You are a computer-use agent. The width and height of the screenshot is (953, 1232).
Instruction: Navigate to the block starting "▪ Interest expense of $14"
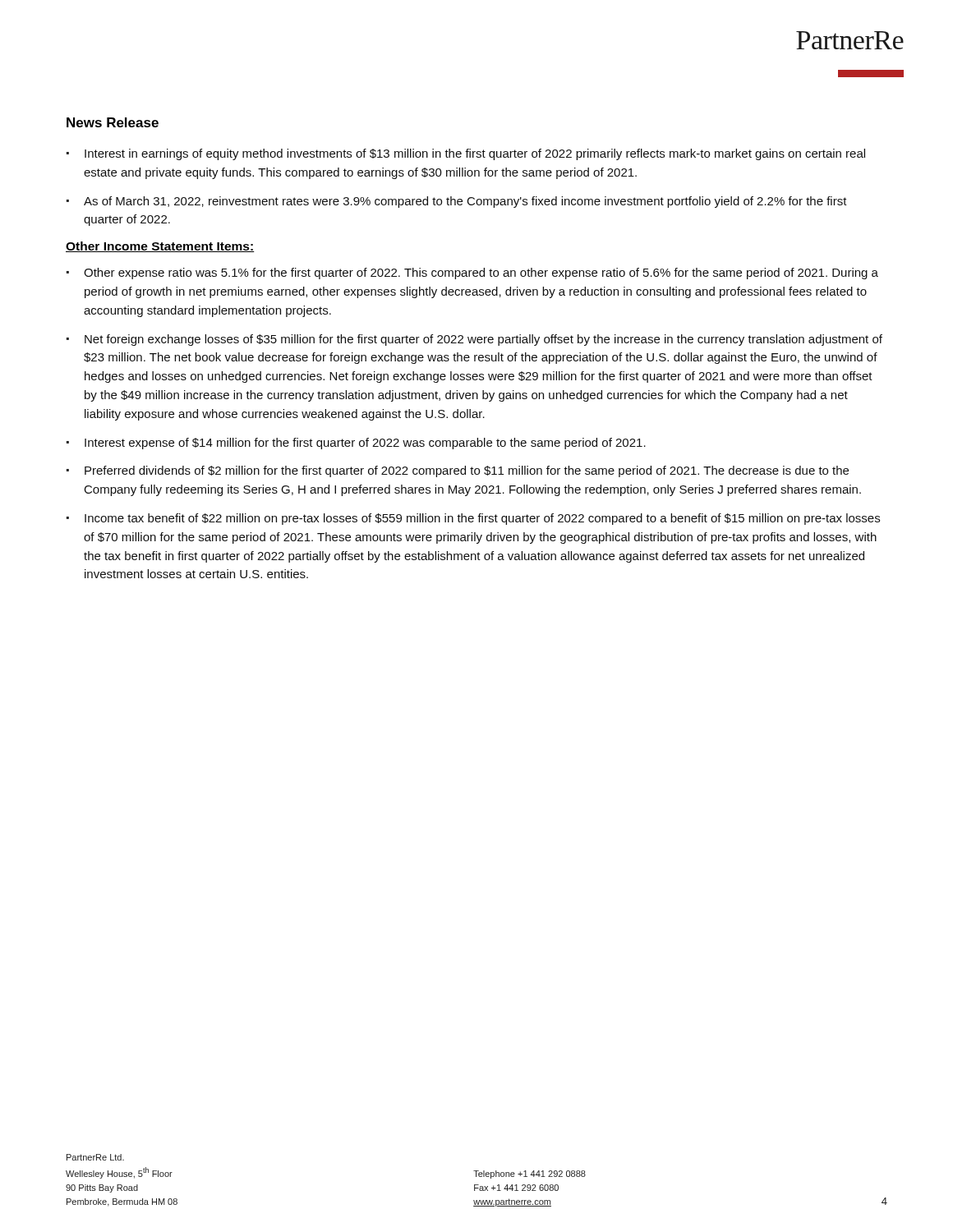tap(476, 443)
